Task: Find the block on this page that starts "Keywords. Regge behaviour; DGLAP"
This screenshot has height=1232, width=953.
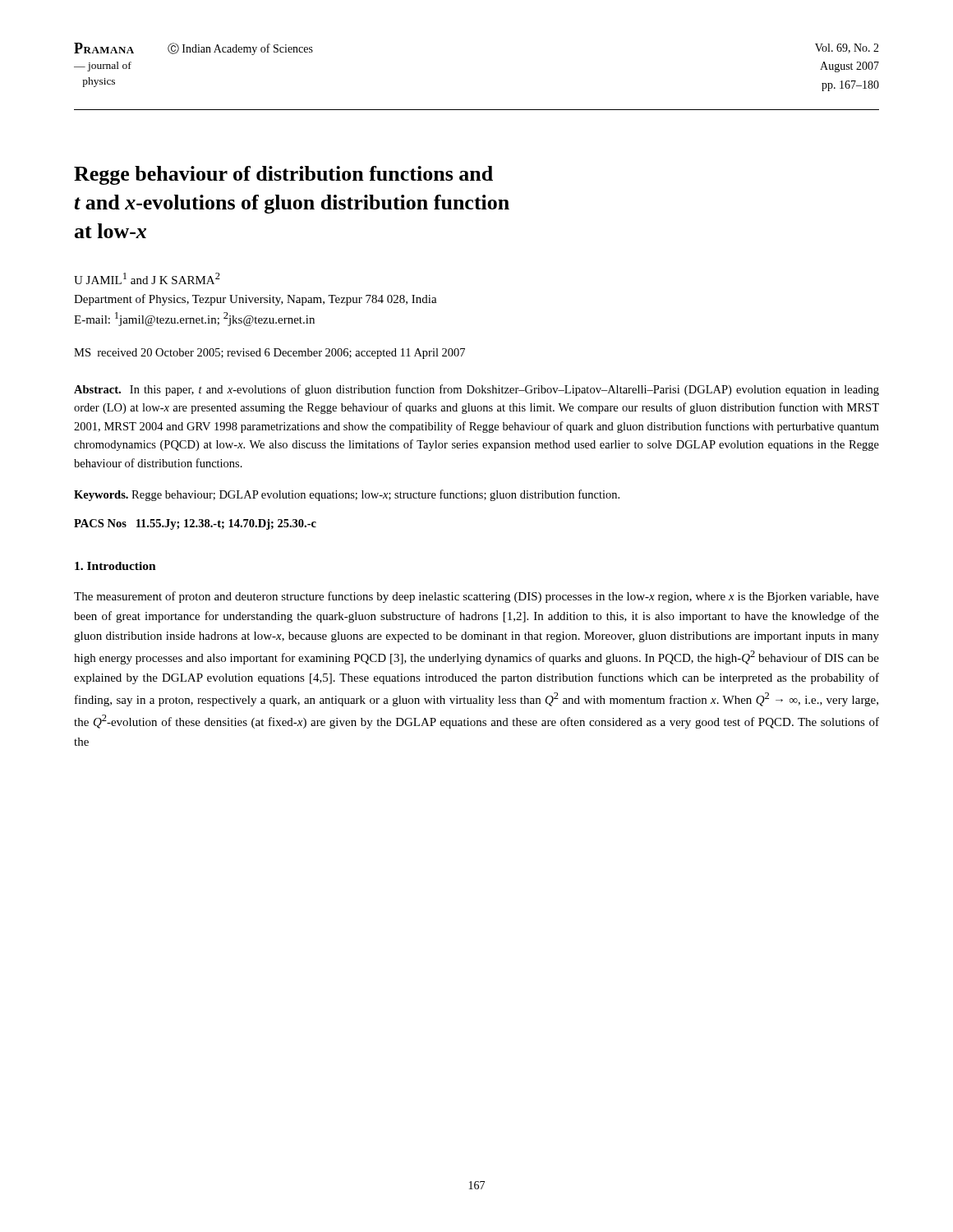Action: pyautogui.click(x=347, y=494)
